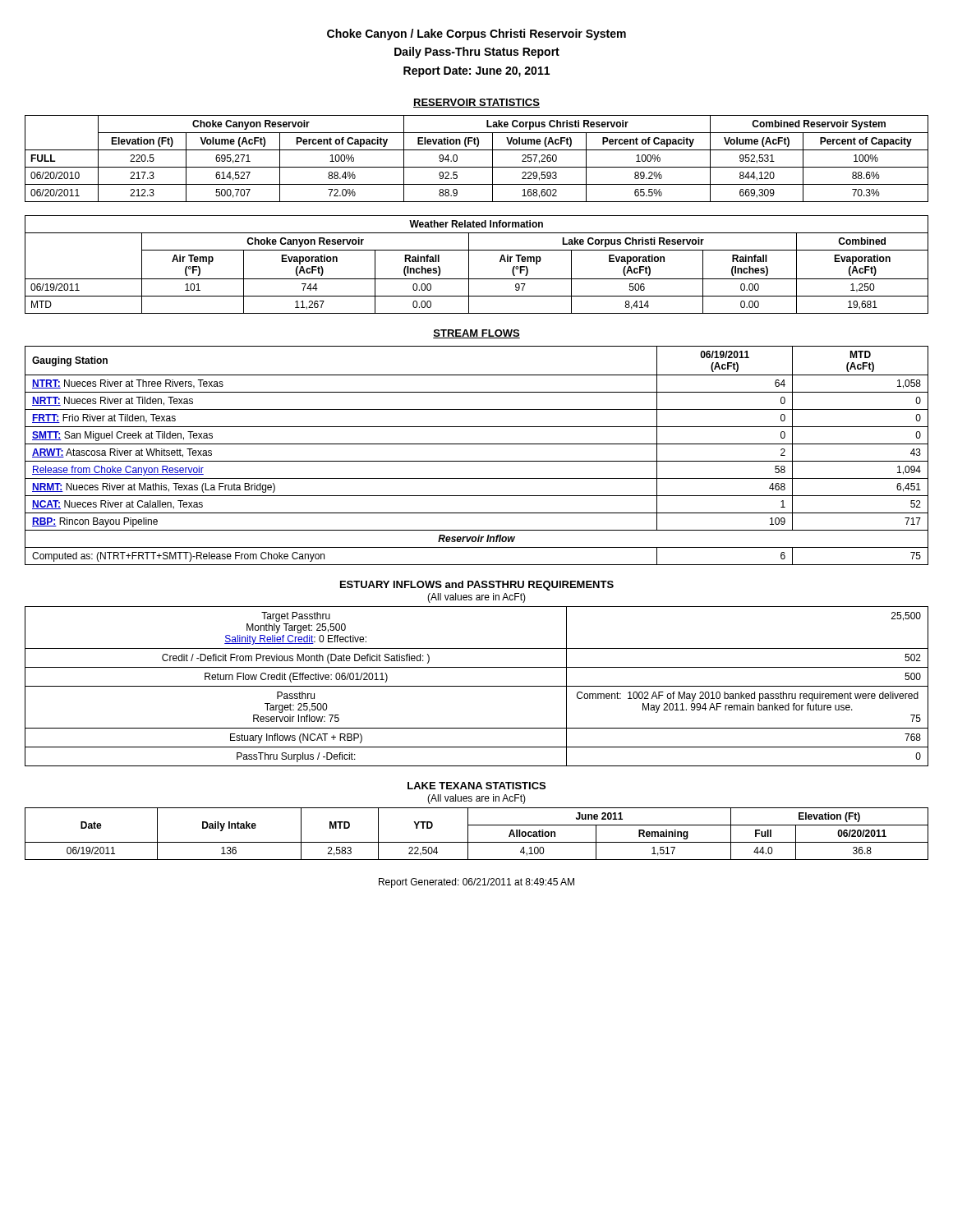Screen dimensions: 1232x953
Task: Find the table that mentions "Credit / -Deficit From"
Action: 476,686
